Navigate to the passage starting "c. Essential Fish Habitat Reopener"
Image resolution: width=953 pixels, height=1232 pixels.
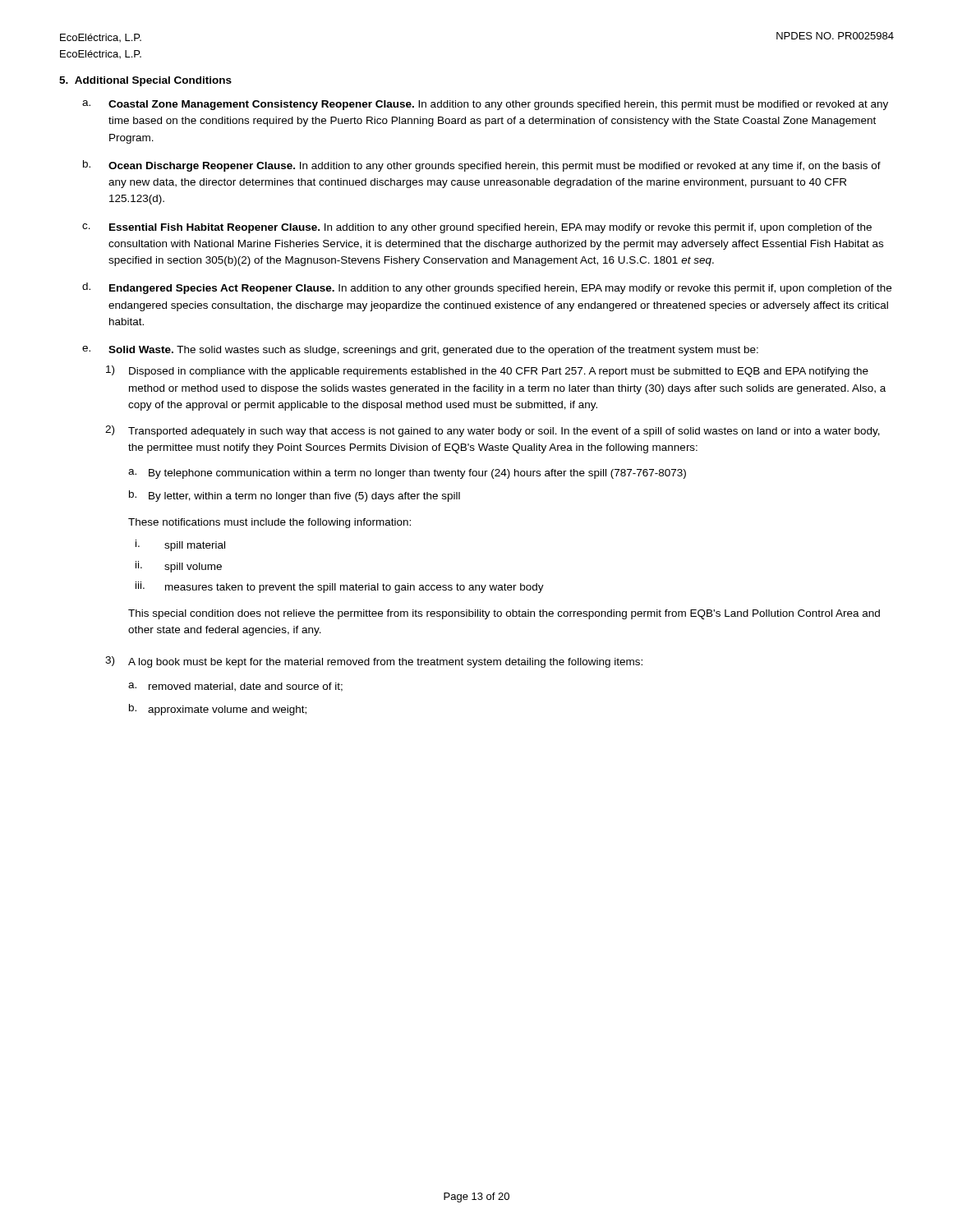[488, 244]
